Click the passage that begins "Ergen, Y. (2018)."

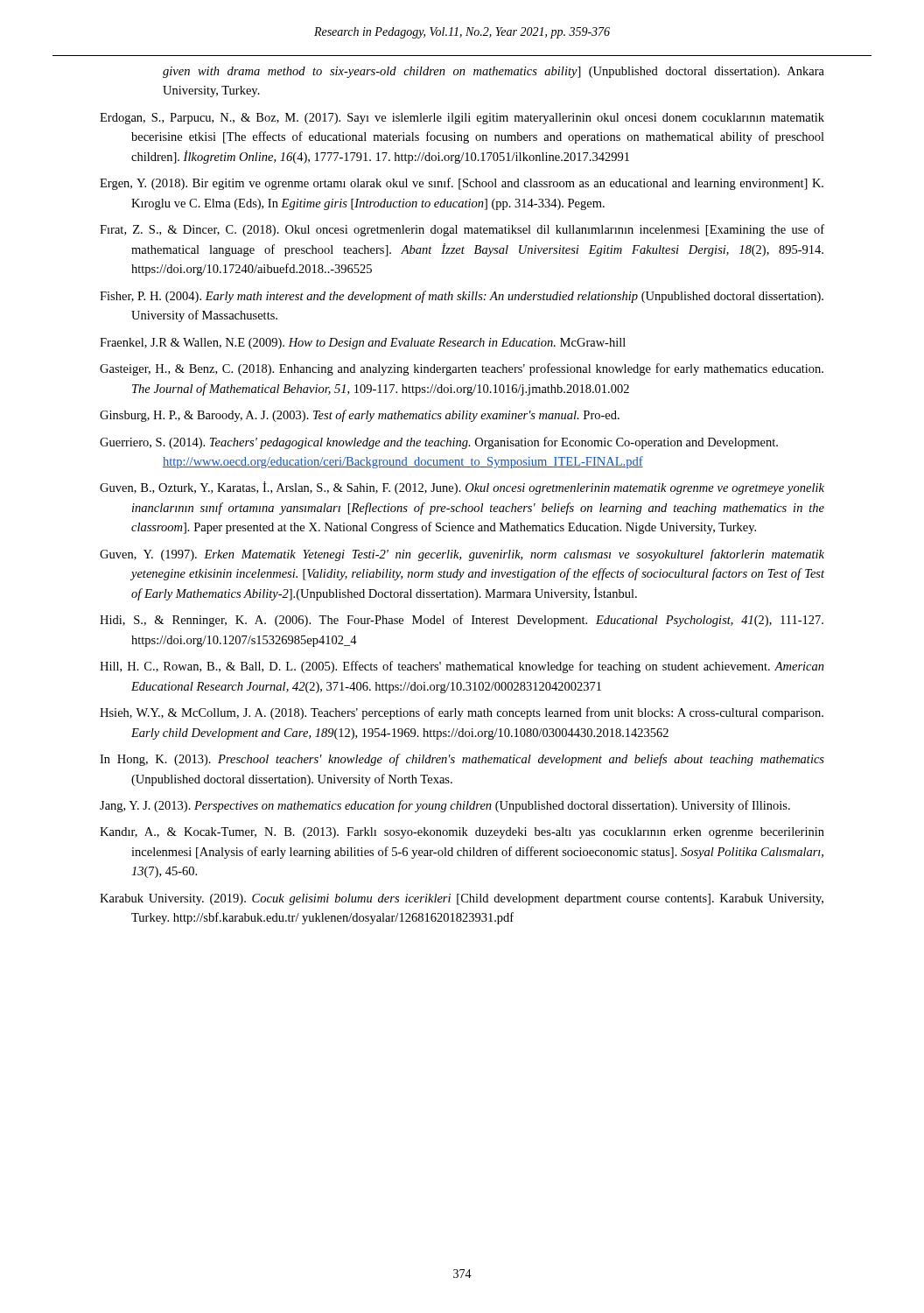coord(462,193)
